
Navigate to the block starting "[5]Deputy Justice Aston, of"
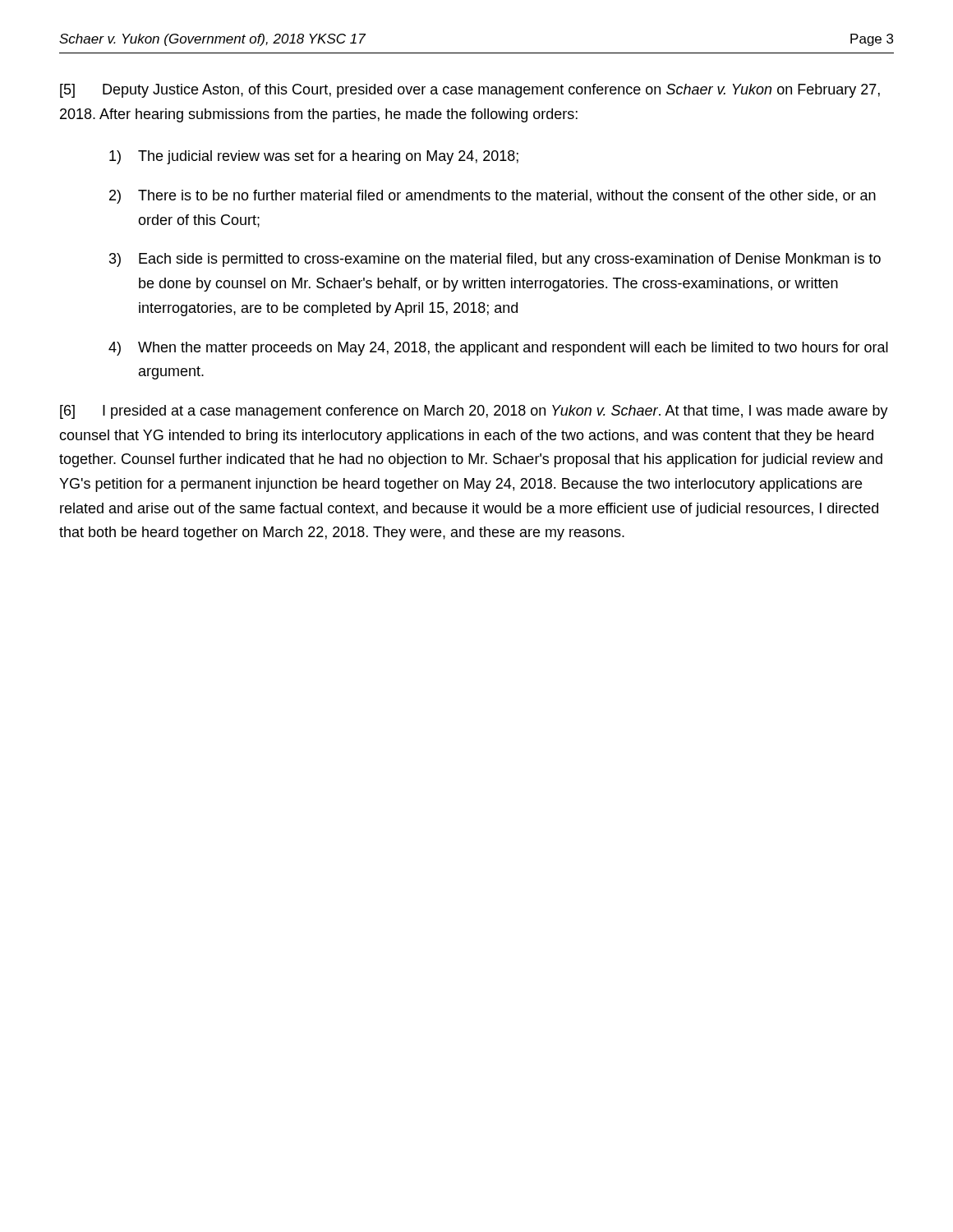coord(470,100)
